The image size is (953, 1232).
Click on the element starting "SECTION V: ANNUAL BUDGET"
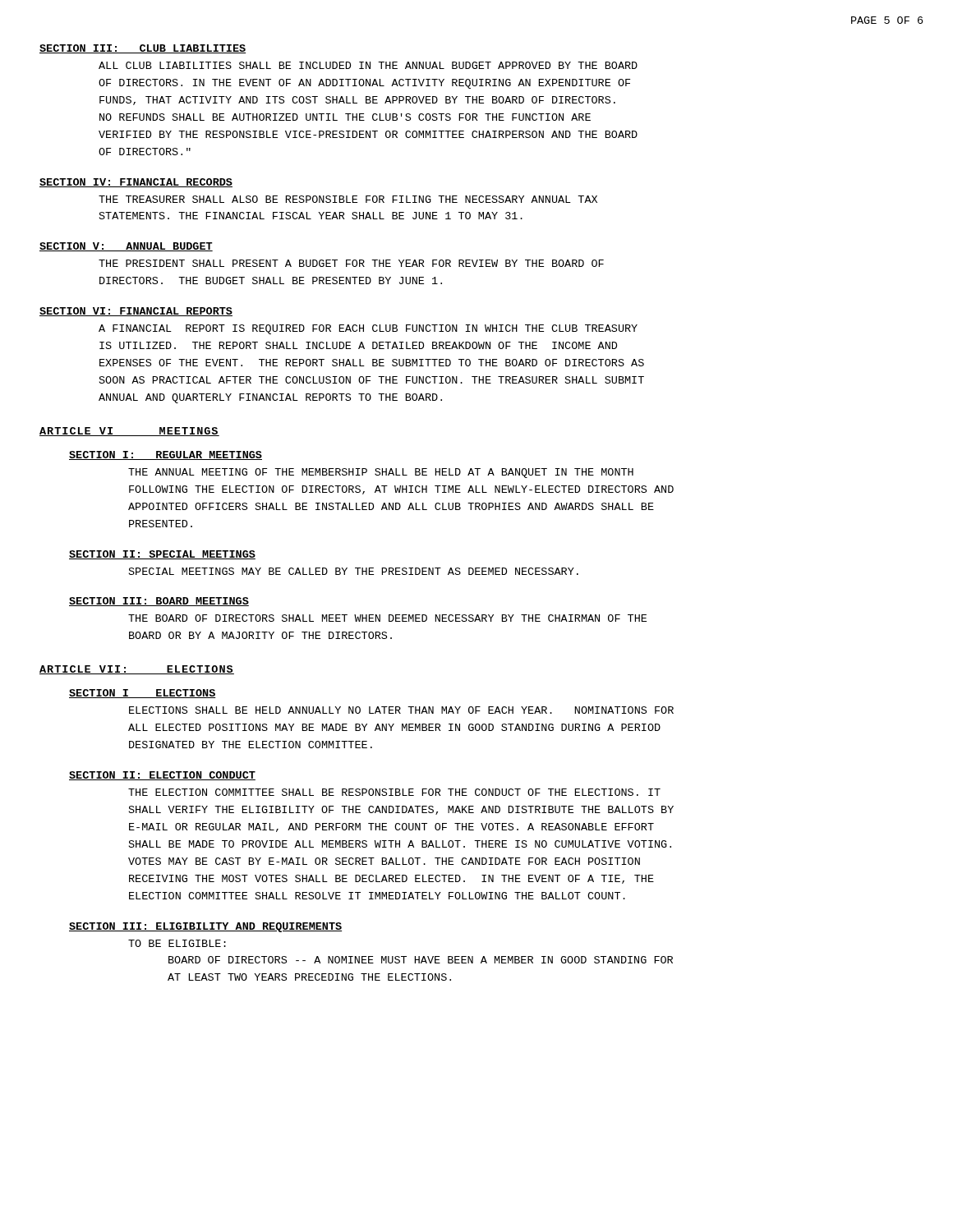126,247
